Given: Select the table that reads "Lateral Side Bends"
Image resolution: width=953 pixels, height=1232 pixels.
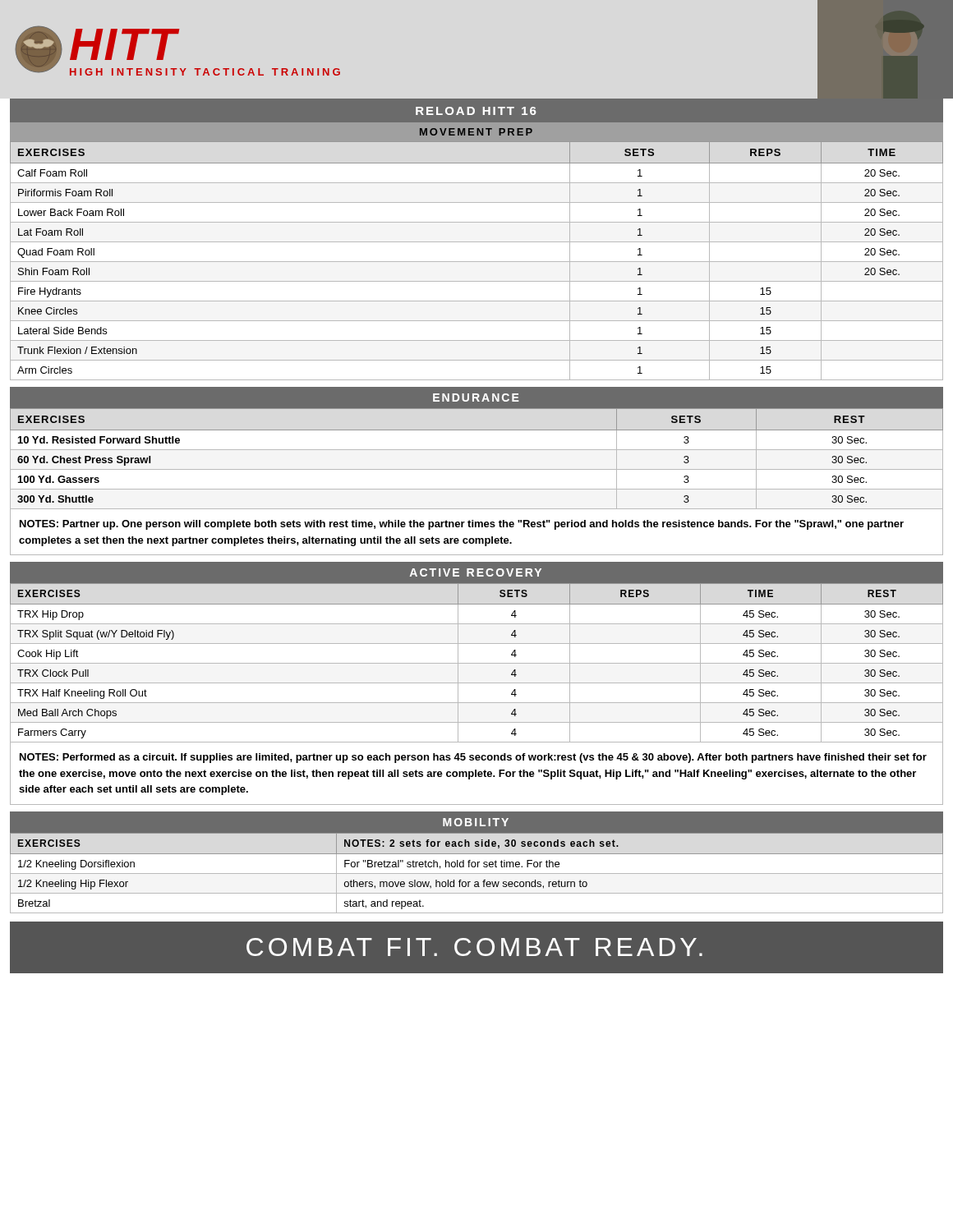Looking at the screenshot, I should click(x=476, y=261).
